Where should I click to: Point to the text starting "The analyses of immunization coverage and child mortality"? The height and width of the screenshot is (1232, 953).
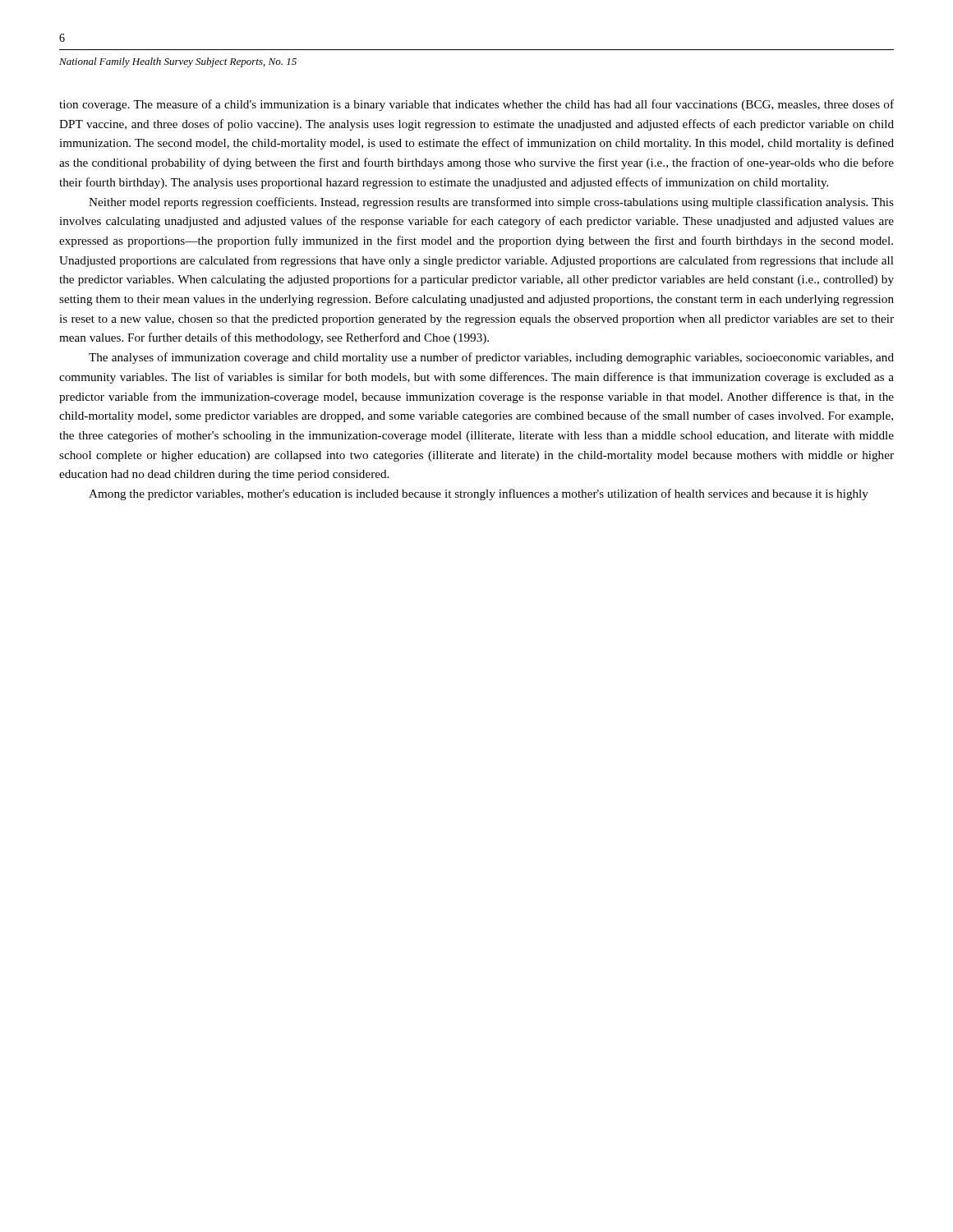476,415
